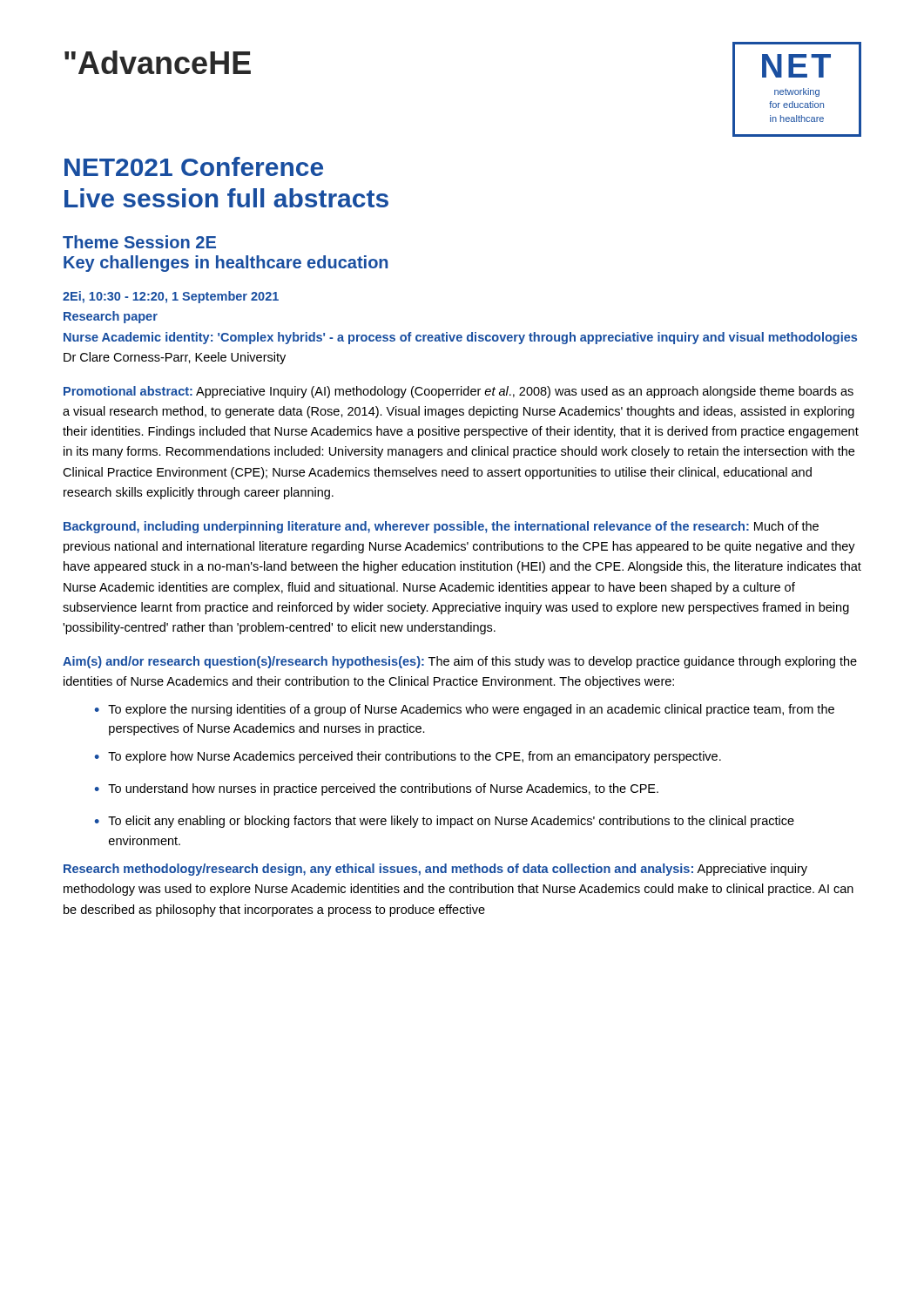Point to the block starting "Live session full abstracts"
The height and width of the screenshot is (1307, 924).
point(226,198)
